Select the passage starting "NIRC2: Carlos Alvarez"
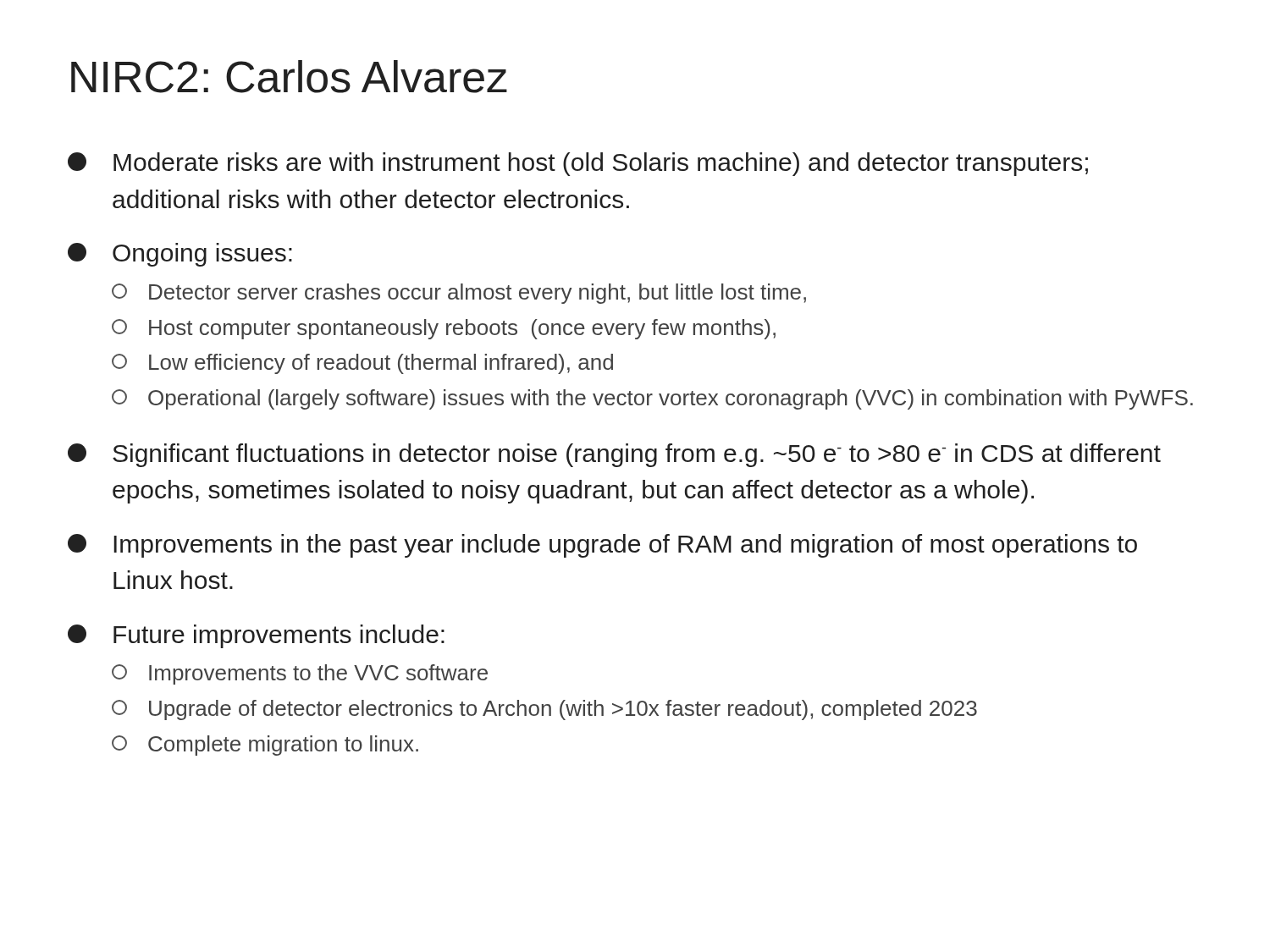The image size is (1270, 952). (288, 77)
